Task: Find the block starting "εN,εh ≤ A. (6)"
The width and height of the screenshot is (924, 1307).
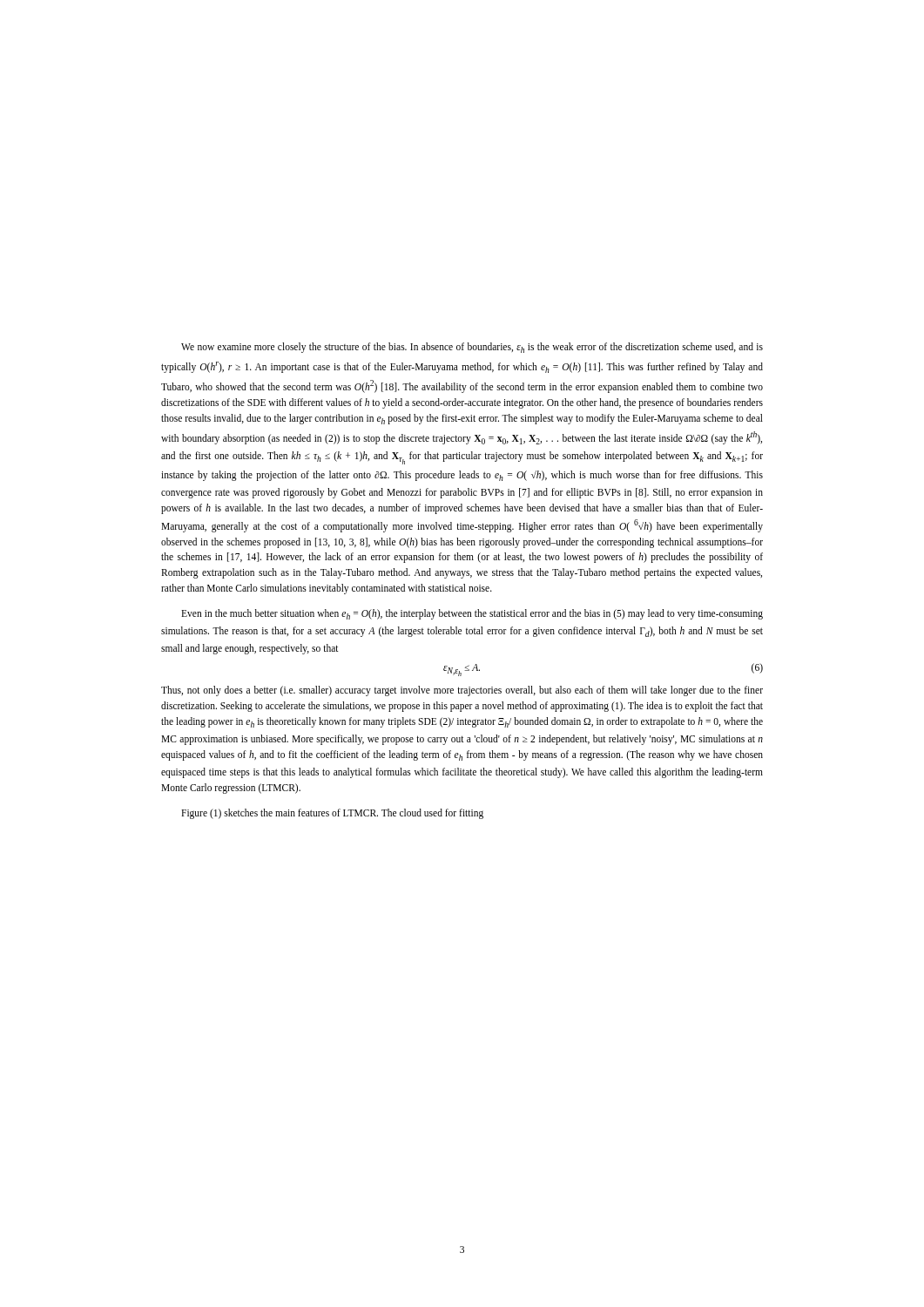Action: (466, 669)
